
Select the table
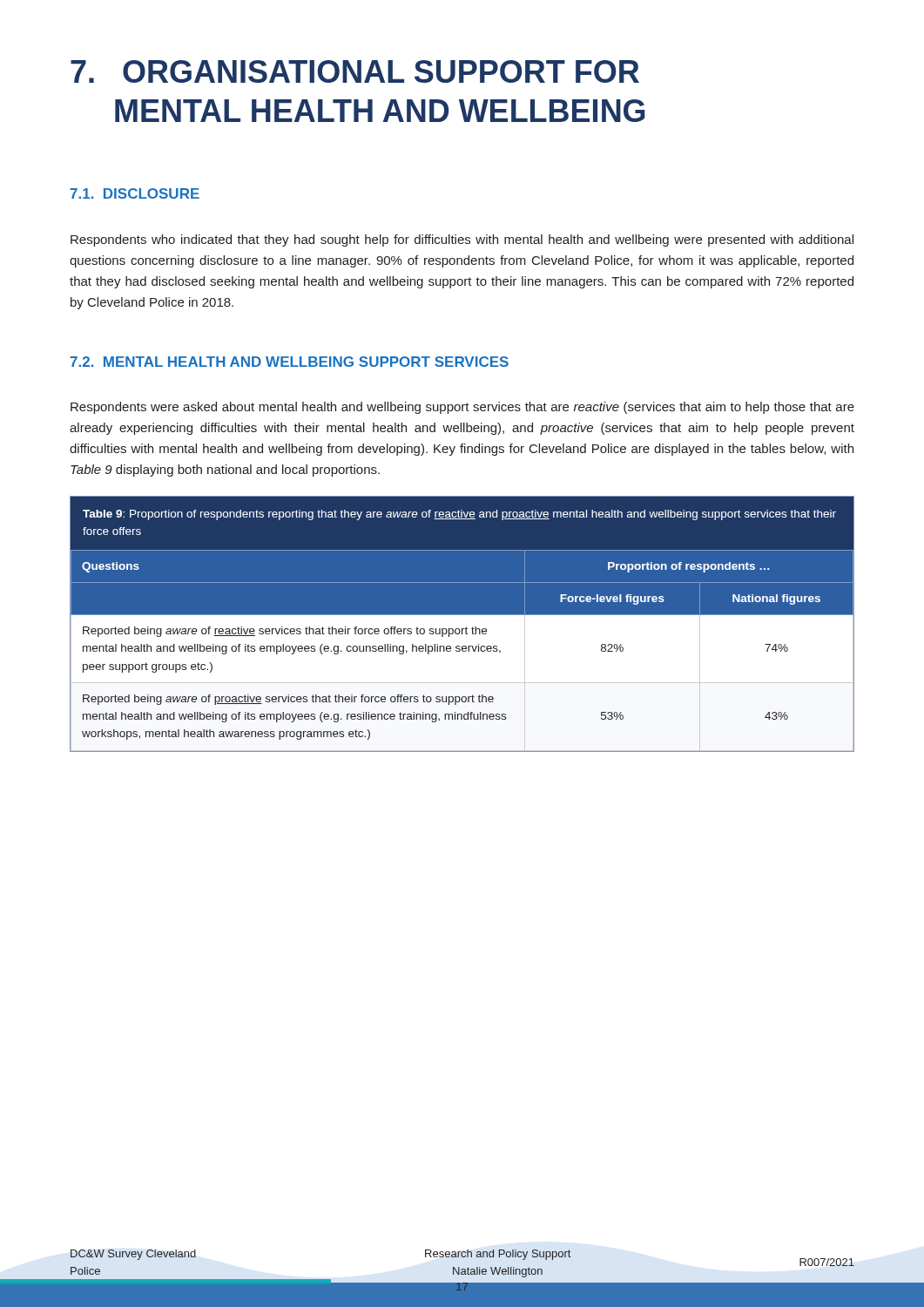(462, 650)
